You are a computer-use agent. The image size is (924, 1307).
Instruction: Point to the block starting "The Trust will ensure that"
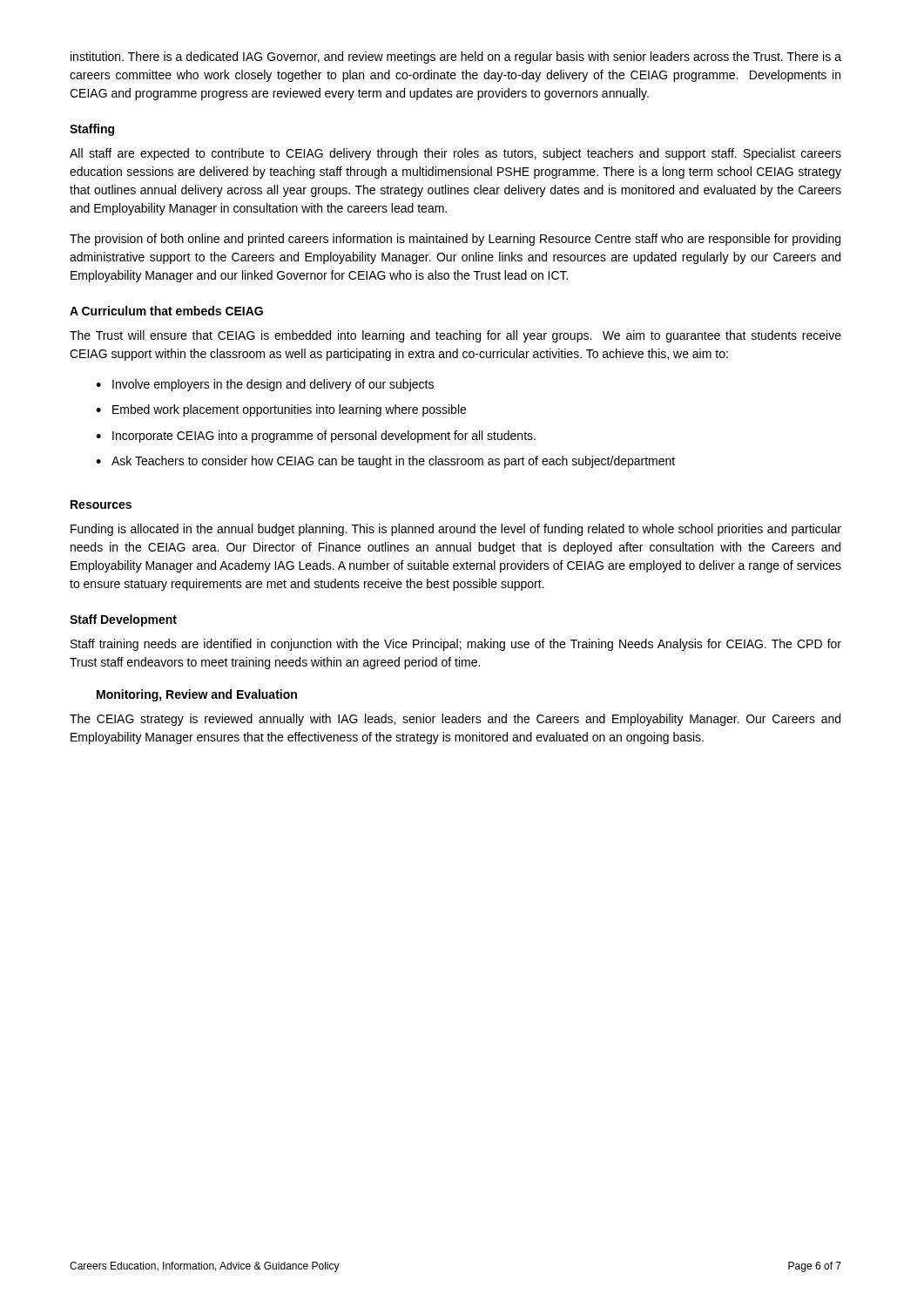(x=455, y=345)
